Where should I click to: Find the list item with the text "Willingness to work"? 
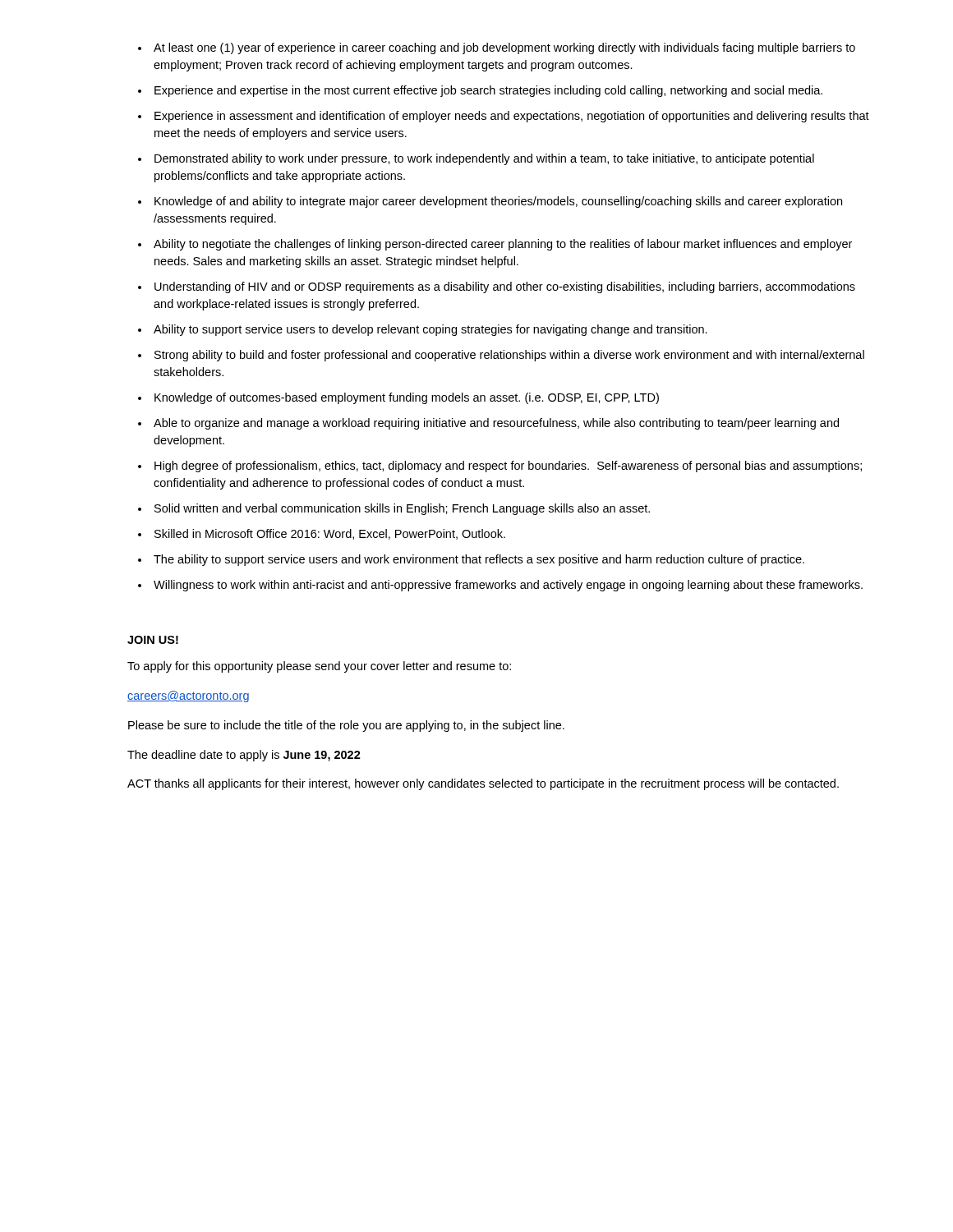coord(511,586)
